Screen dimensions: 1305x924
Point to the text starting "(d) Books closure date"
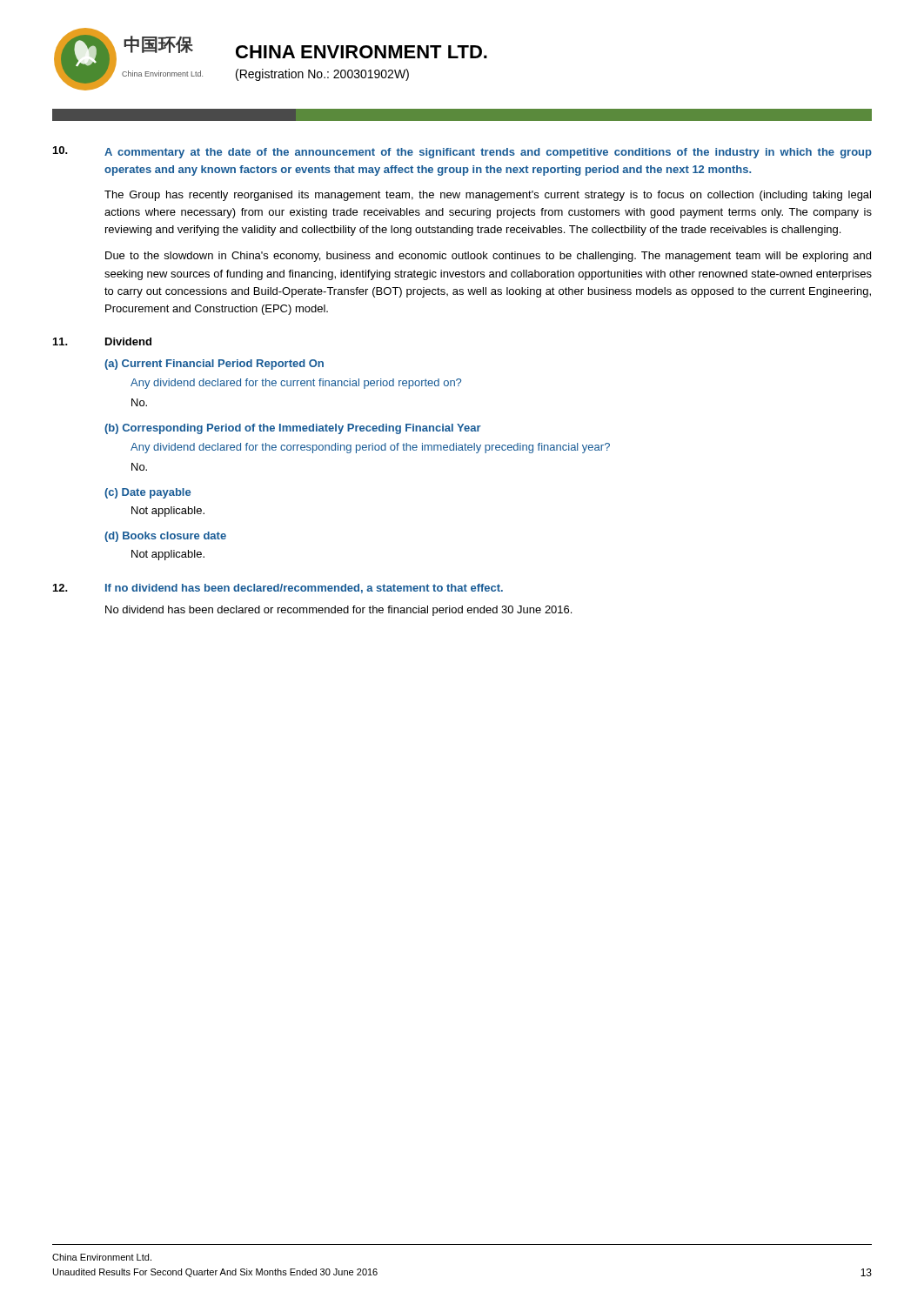165,536
